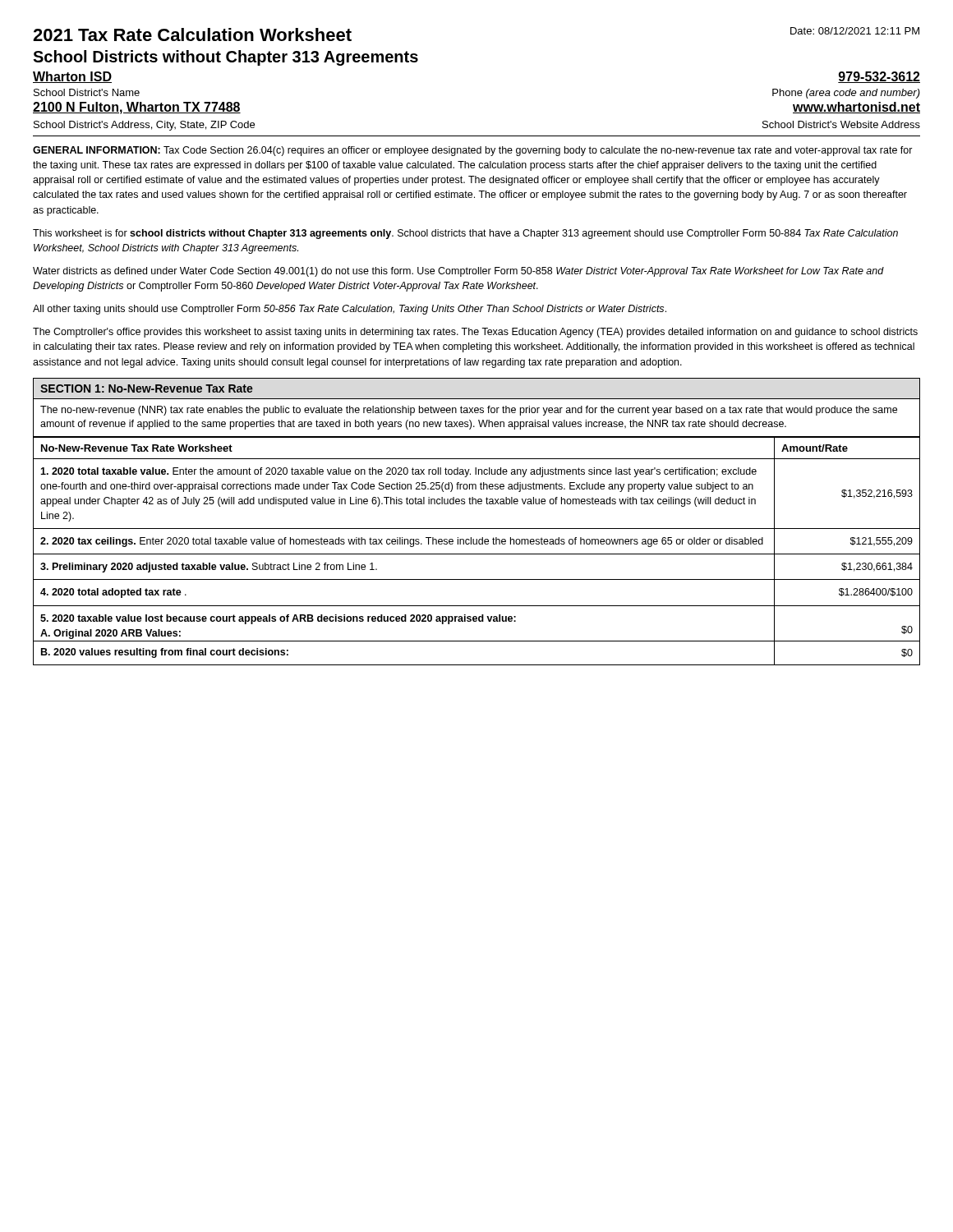Point to "School District's Website Address"
The image size is (953, 1232).
841,124
